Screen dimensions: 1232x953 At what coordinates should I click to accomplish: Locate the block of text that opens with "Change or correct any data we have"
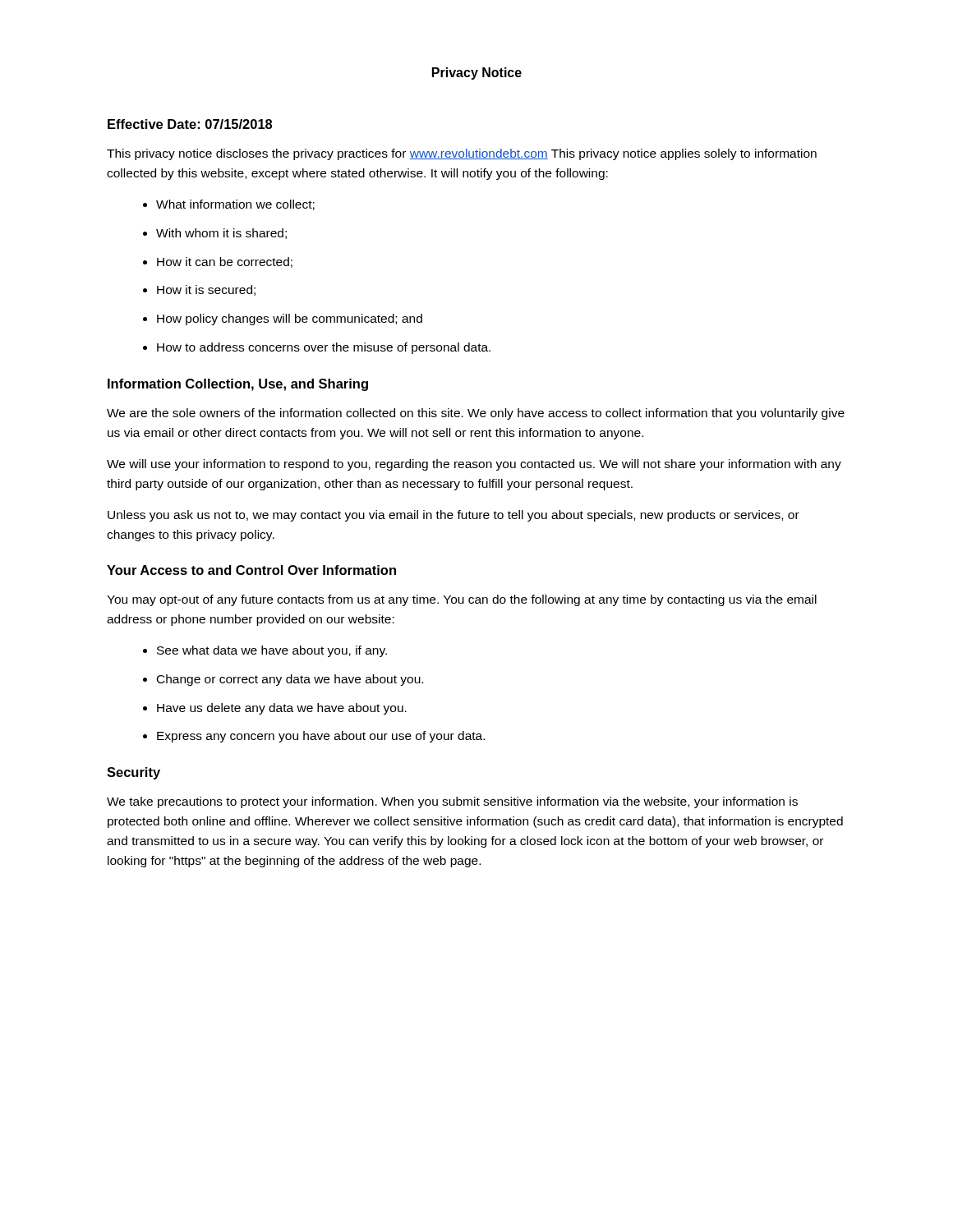point(290,680)
